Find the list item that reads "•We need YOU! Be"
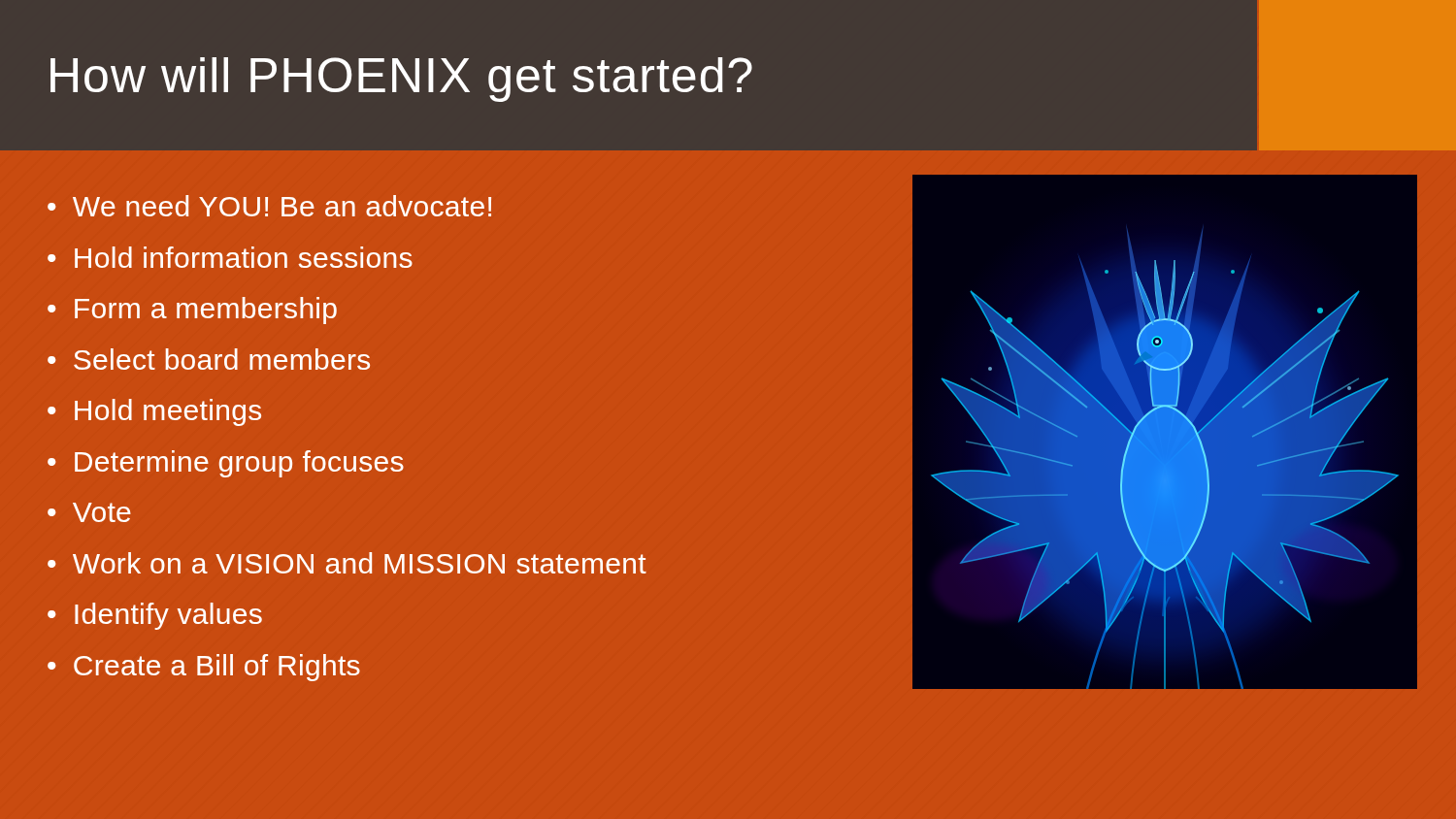1456x819 pixels. click(x=270, y=207)
